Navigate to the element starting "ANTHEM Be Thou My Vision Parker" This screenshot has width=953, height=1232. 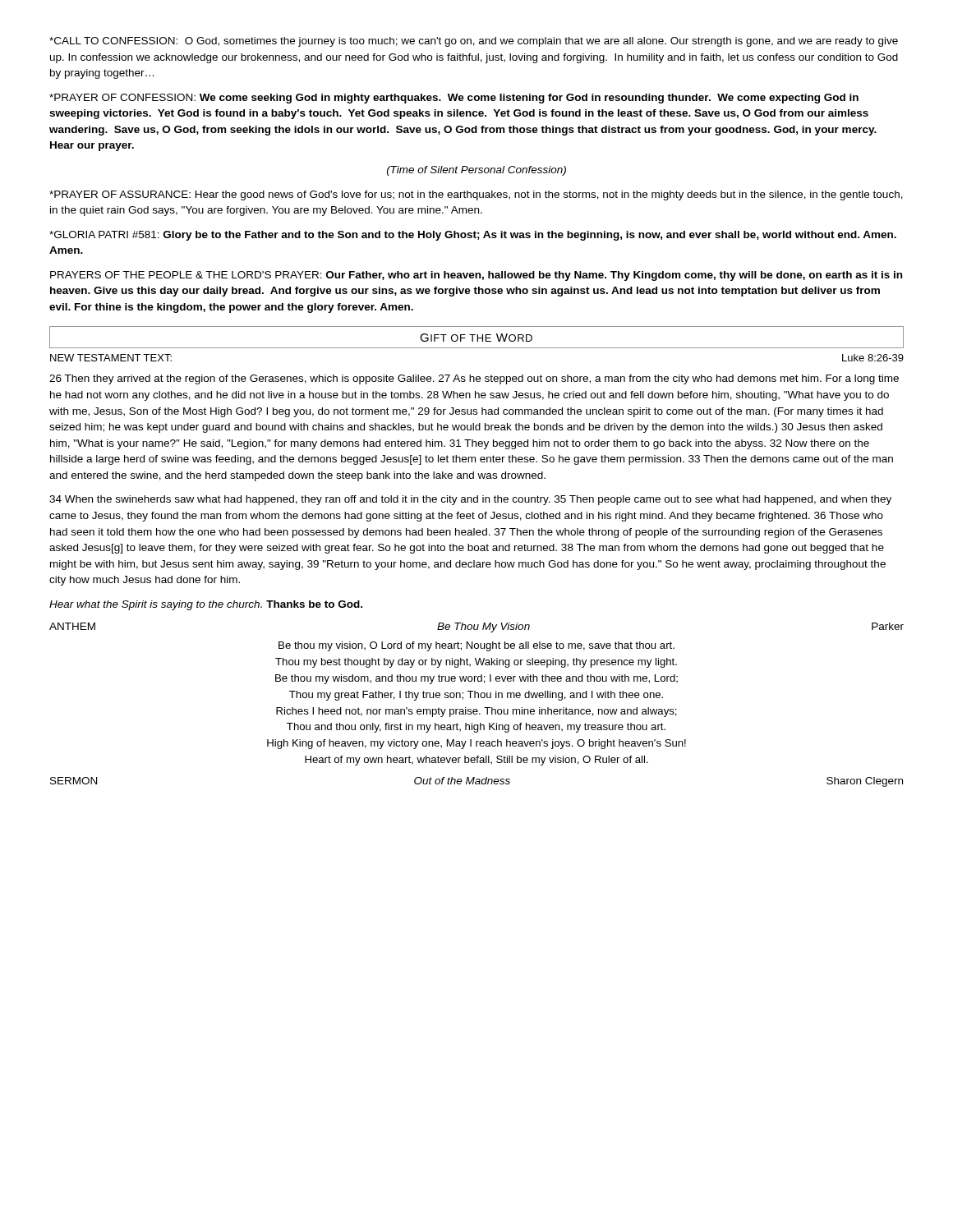click(x=476, y=626)
